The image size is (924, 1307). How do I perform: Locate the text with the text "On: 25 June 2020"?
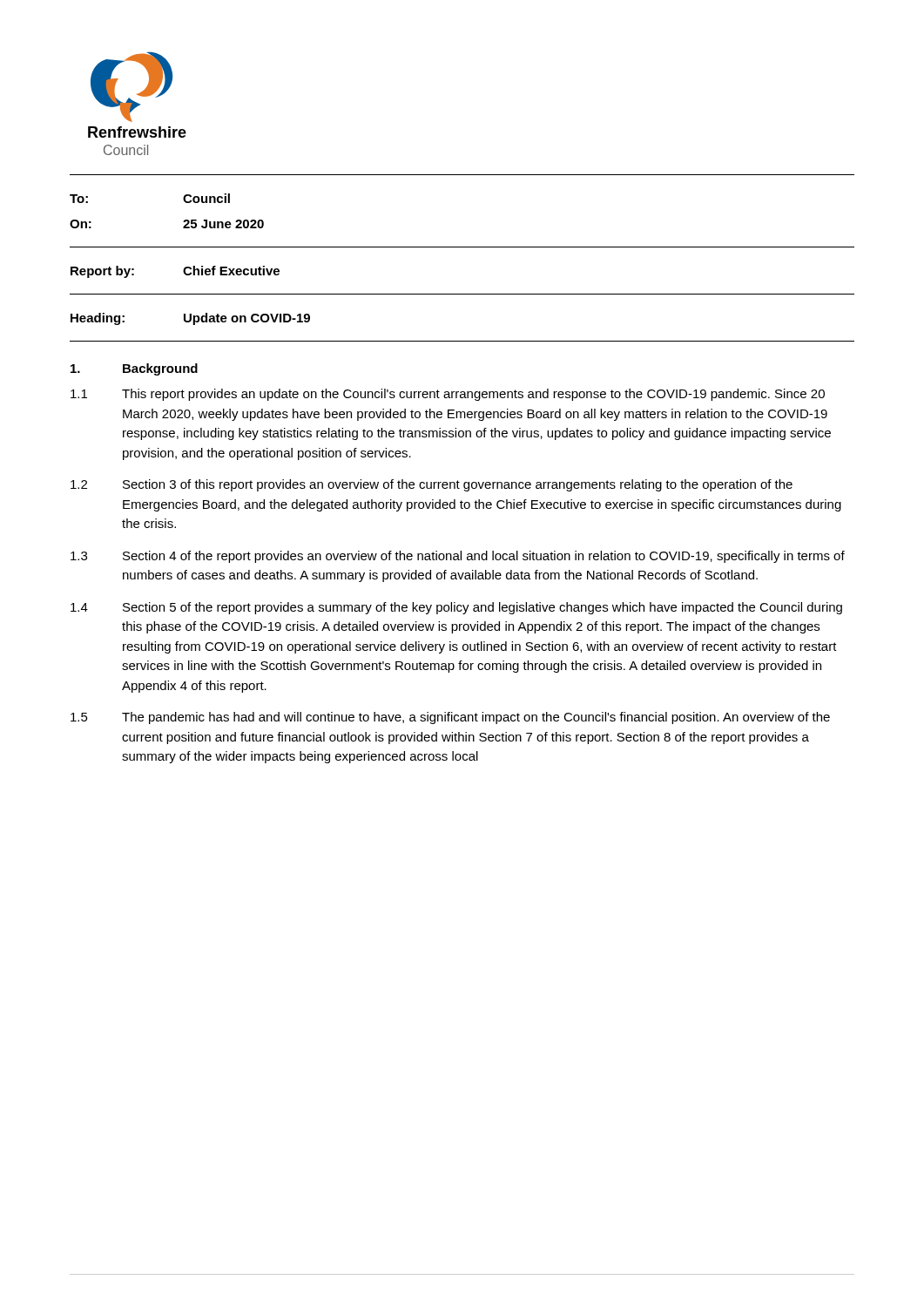[x=83, y=223]
